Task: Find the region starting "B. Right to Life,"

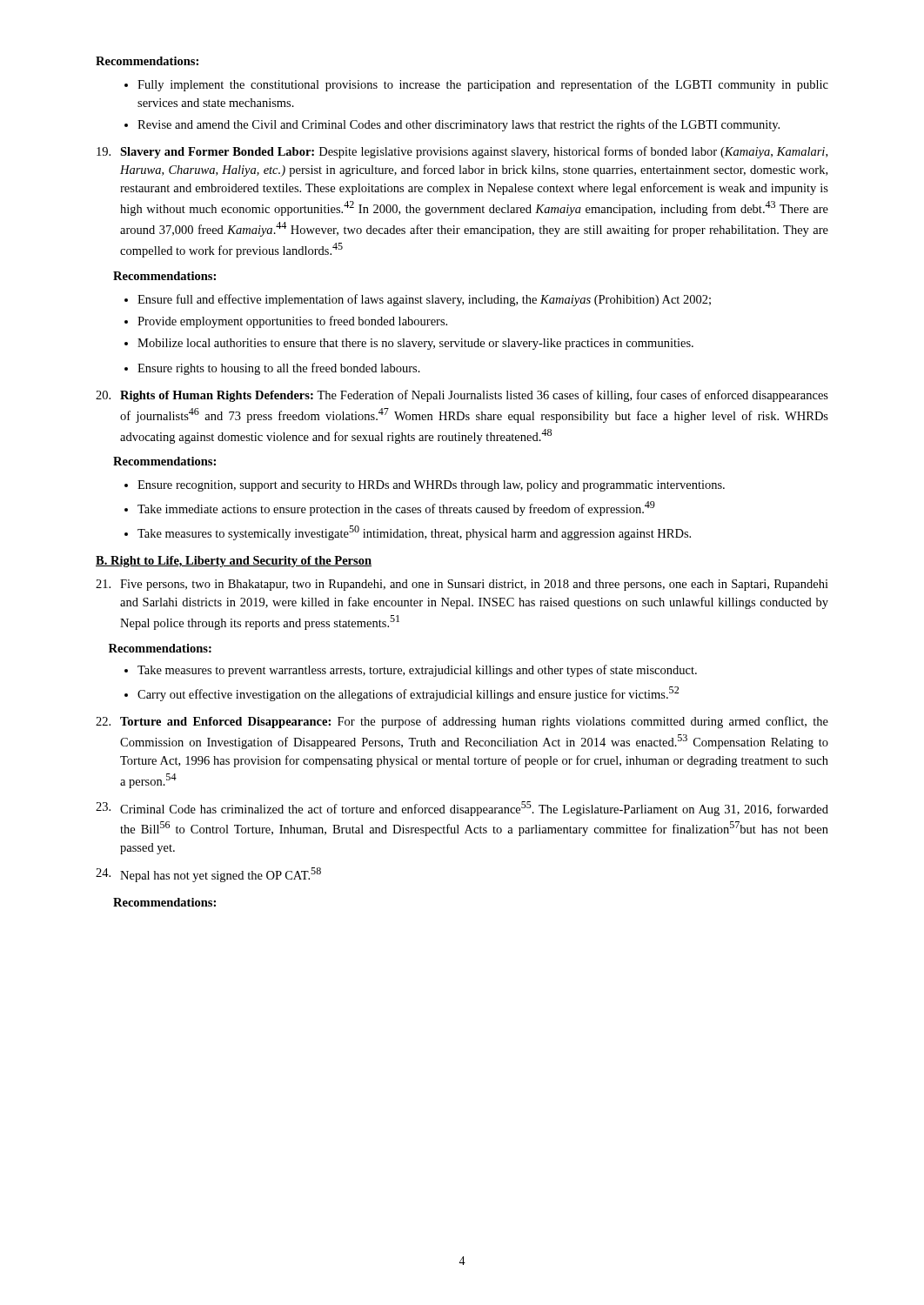Action: click(234, 560)
